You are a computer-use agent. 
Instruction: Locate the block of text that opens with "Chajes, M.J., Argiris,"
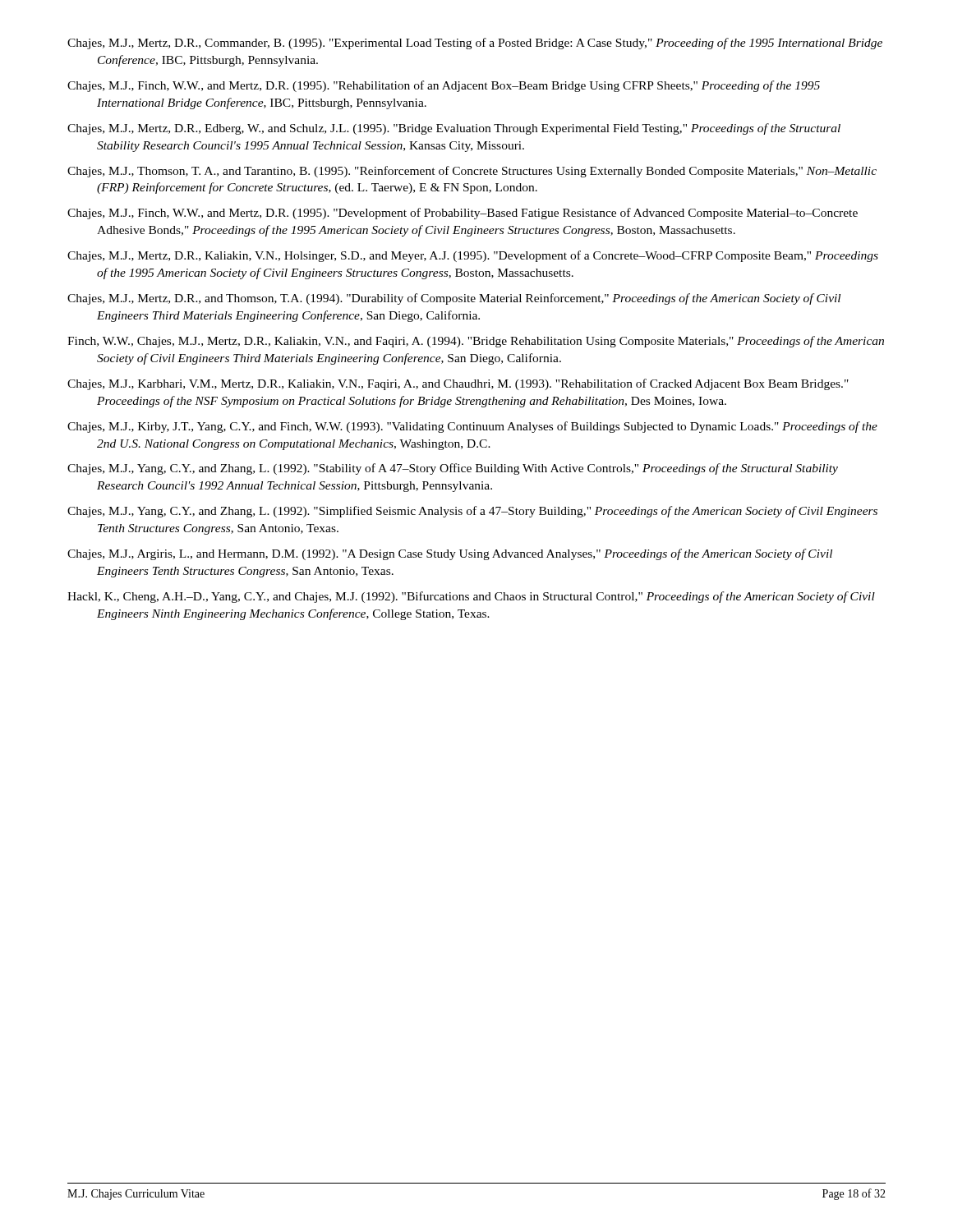450,562
